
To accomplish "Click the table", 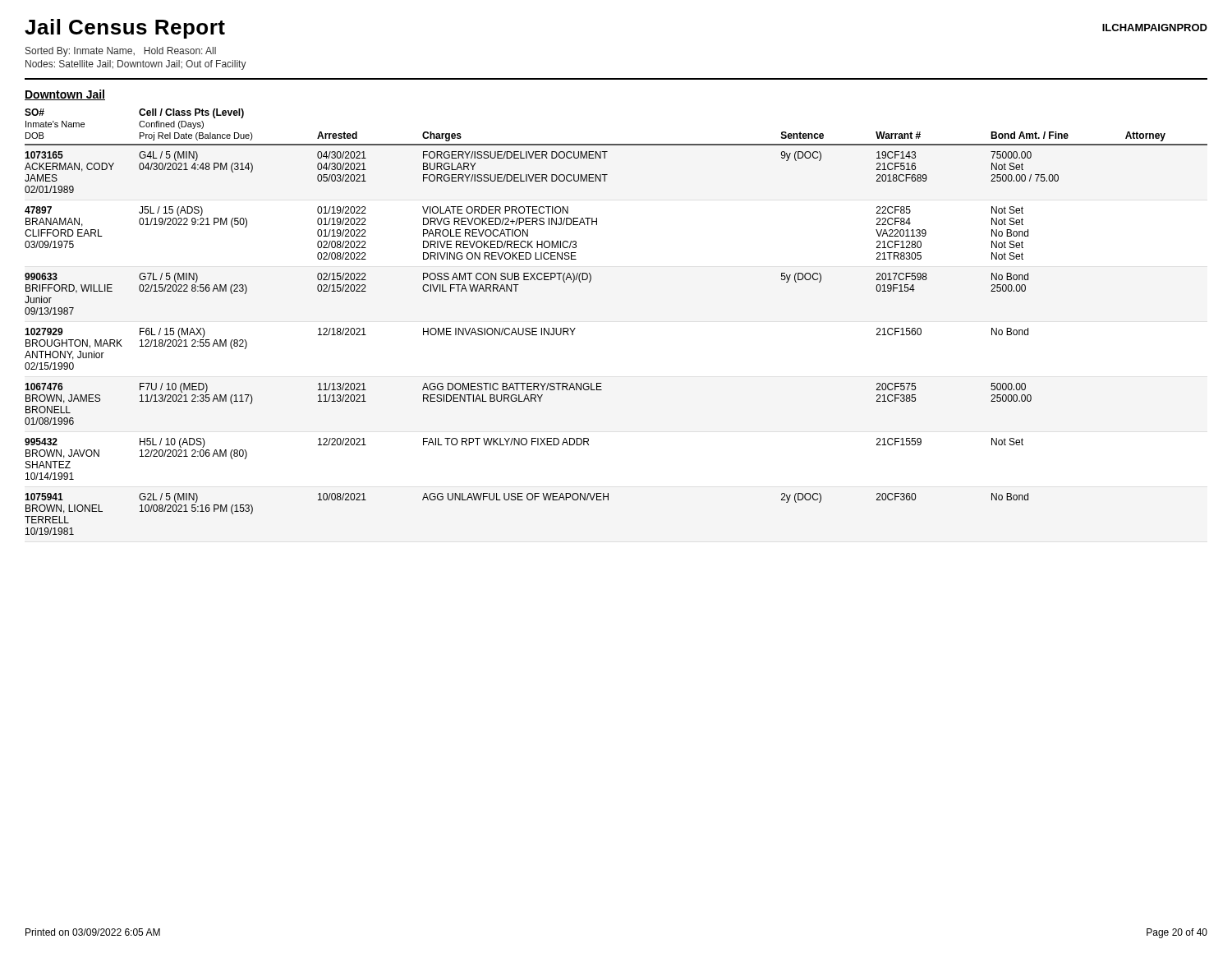I will click(x=616, y=323).
